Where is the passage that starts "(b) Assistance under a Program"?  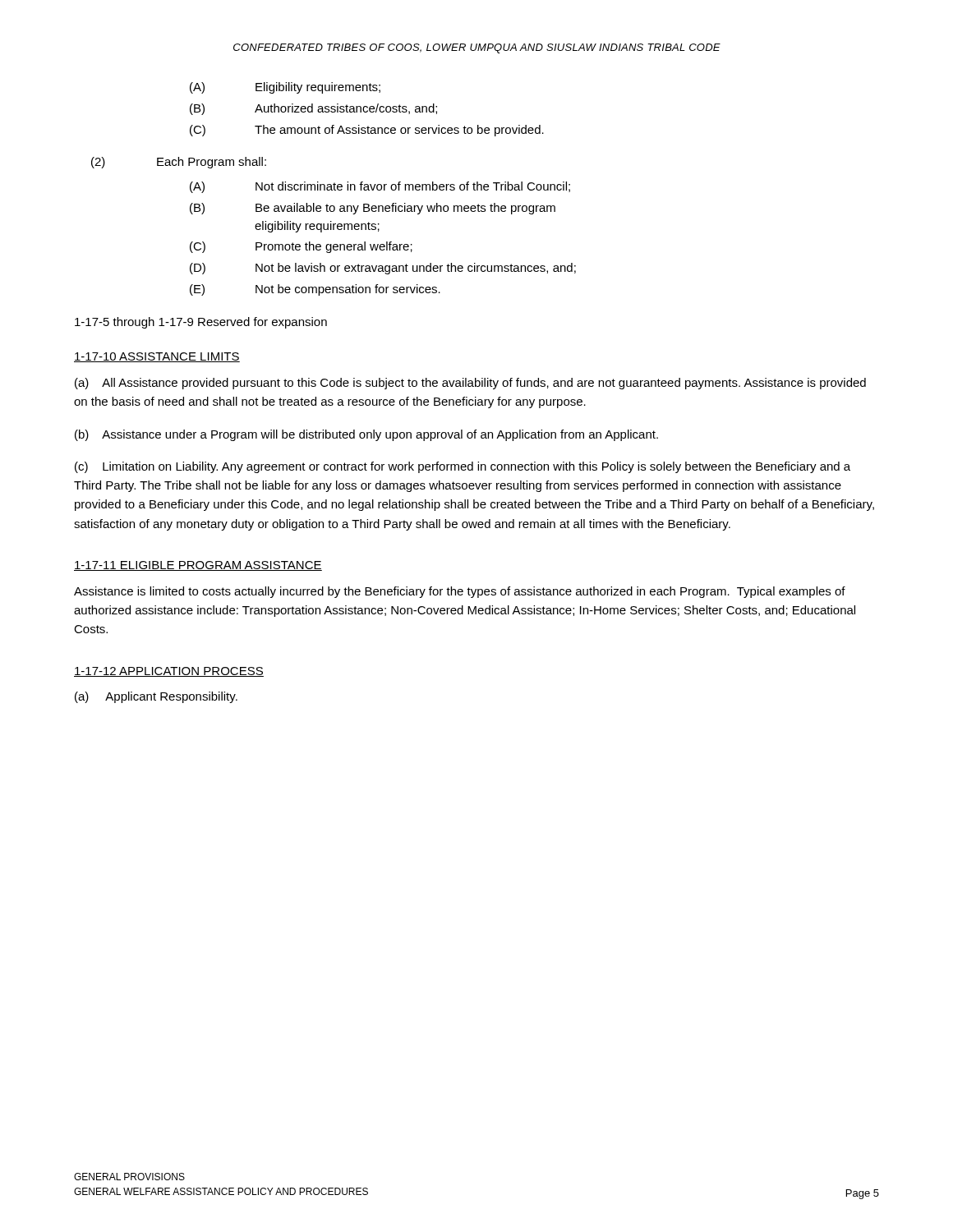(x=366, y=434)
